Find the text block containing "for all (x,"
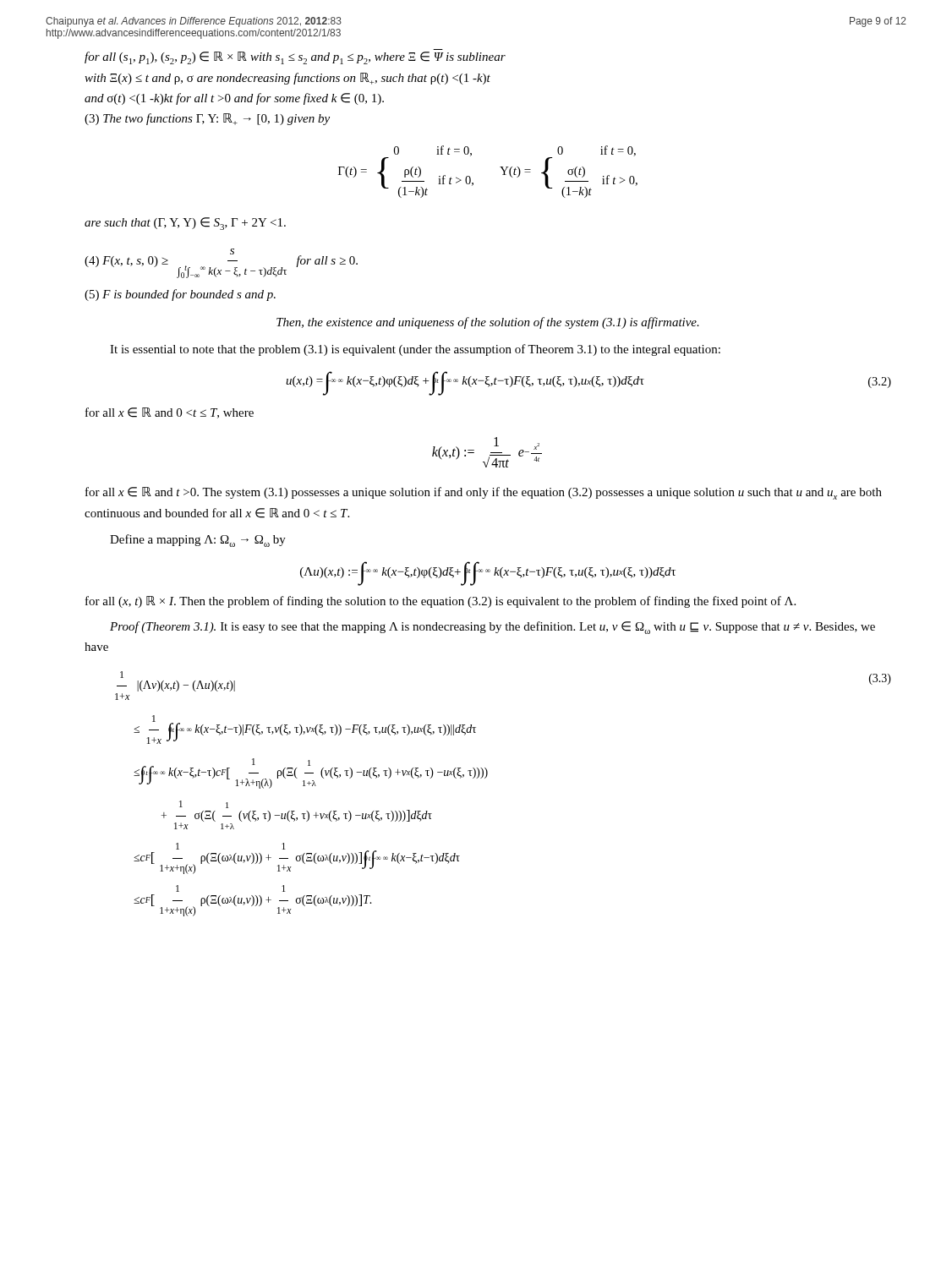Viewport: 952px width, 1268px height. click(x=441, y=601)
